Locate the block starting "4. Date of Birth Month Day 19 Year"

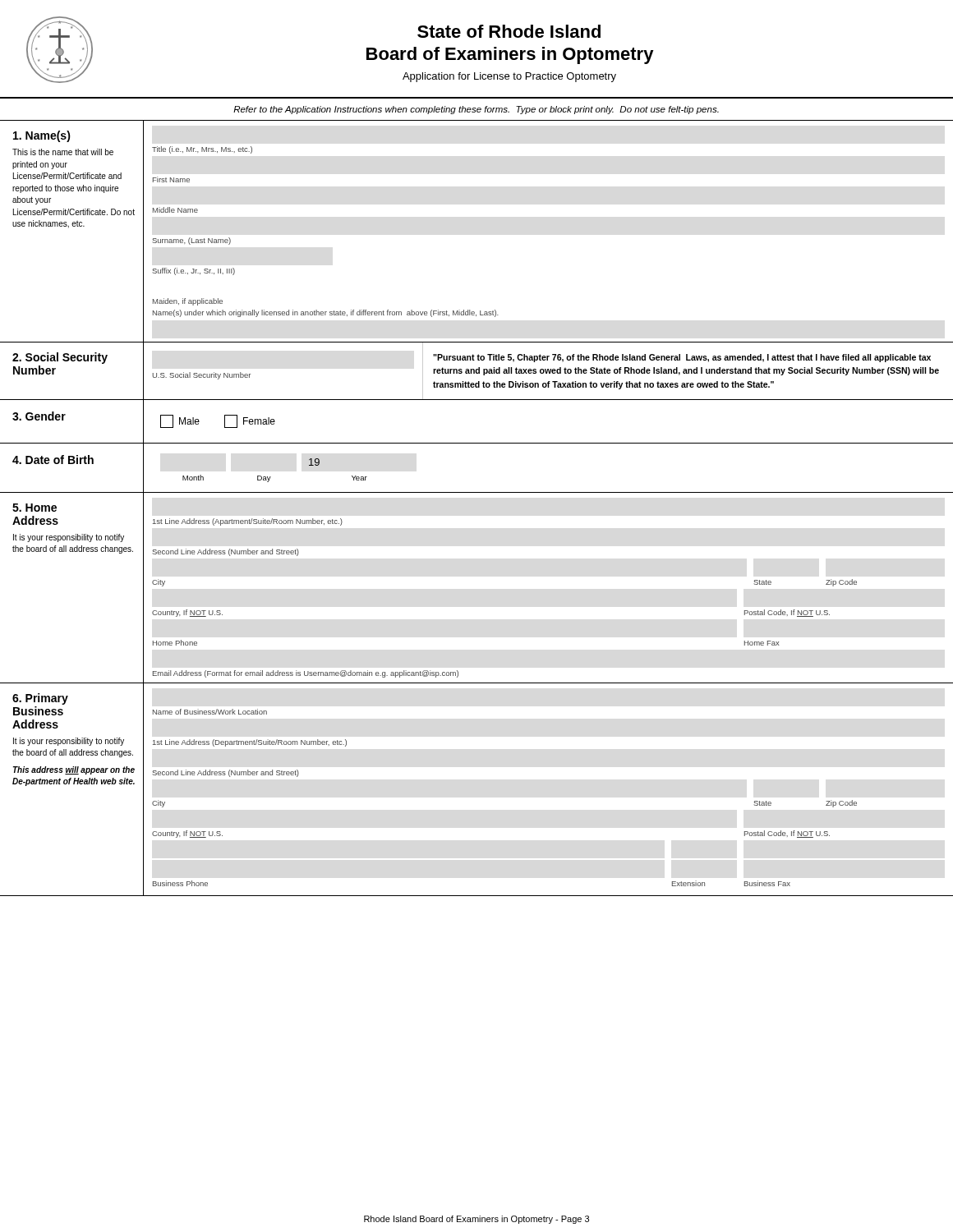coord(476,468)
